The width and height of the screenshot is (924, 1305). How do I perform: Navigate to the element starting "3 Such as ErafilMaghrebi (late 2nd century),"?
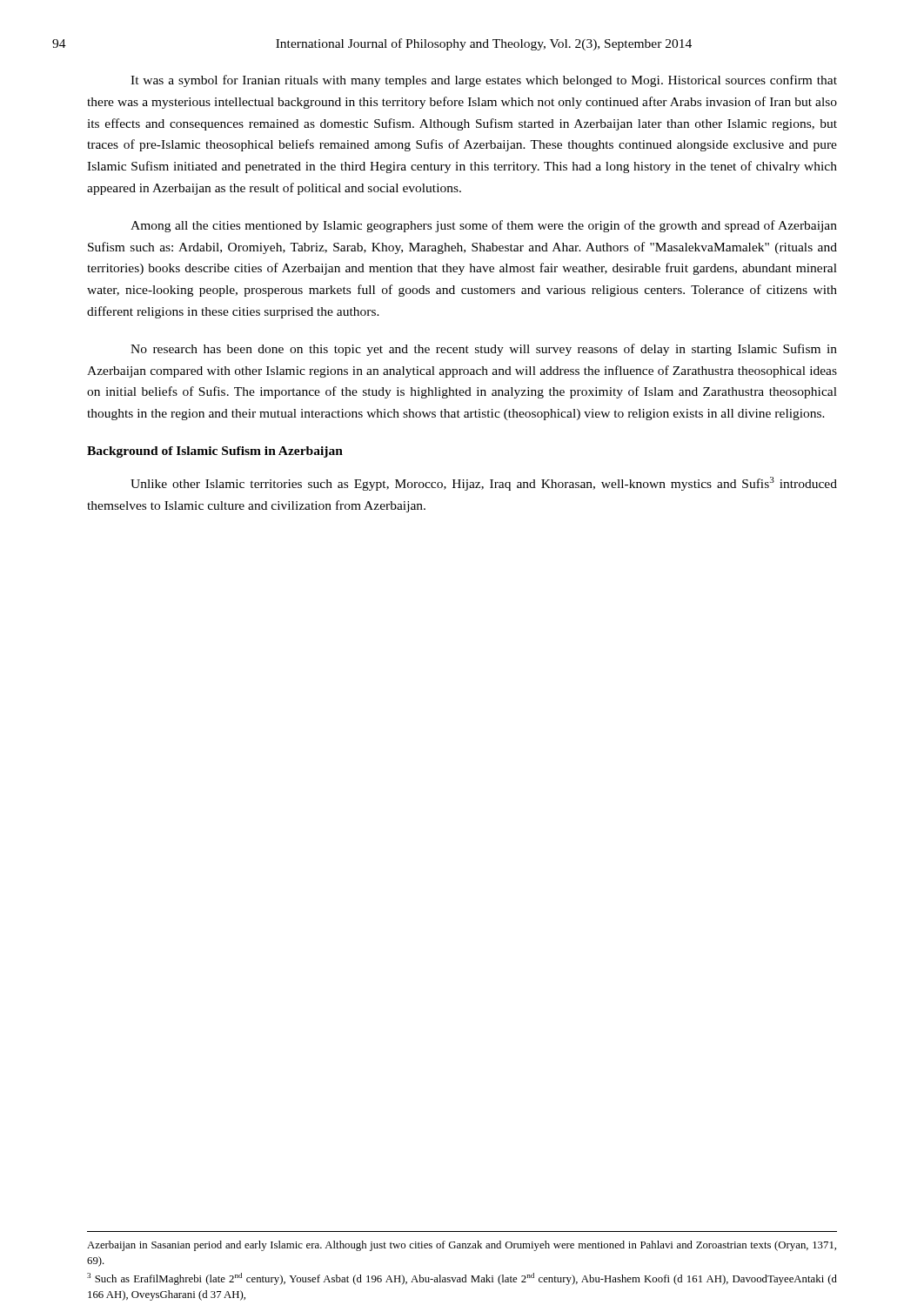click(462, 1286)
